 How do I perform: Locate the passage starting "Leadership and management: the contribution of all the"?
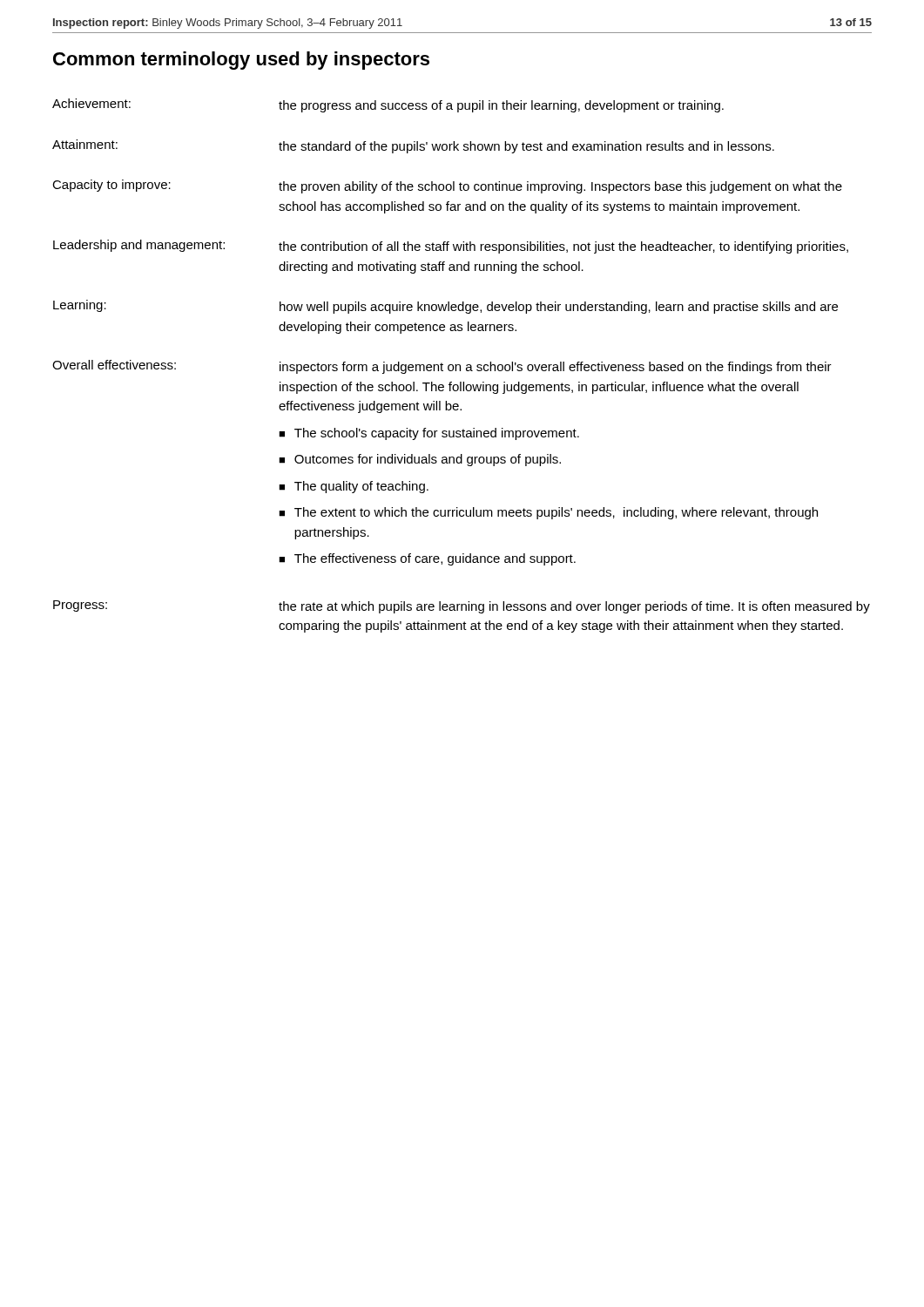(x=462, y=257)
